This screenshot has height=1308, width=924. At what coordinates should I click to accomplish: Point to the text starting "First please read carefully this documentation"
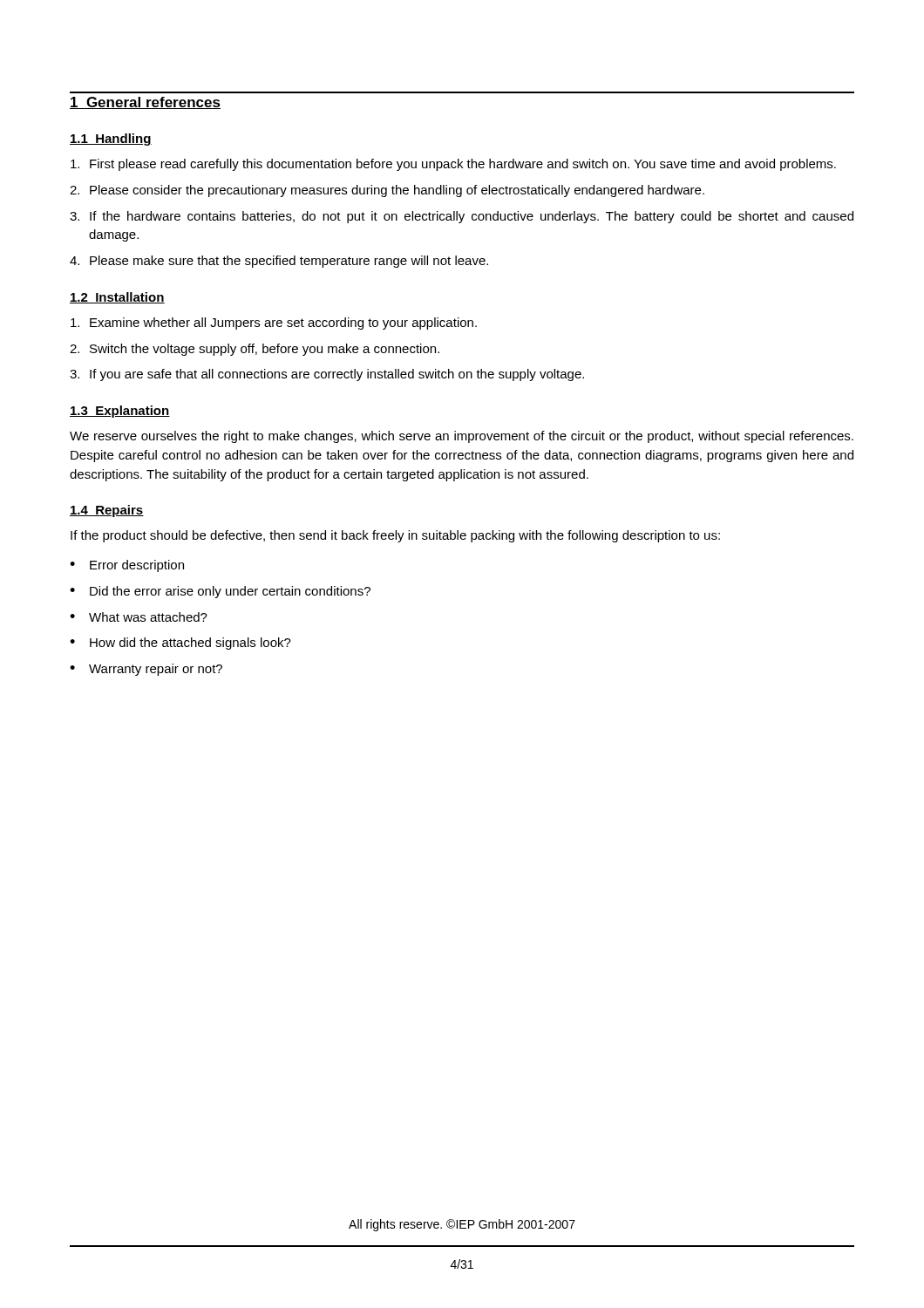pyautogui.click(x=462, y=164)
